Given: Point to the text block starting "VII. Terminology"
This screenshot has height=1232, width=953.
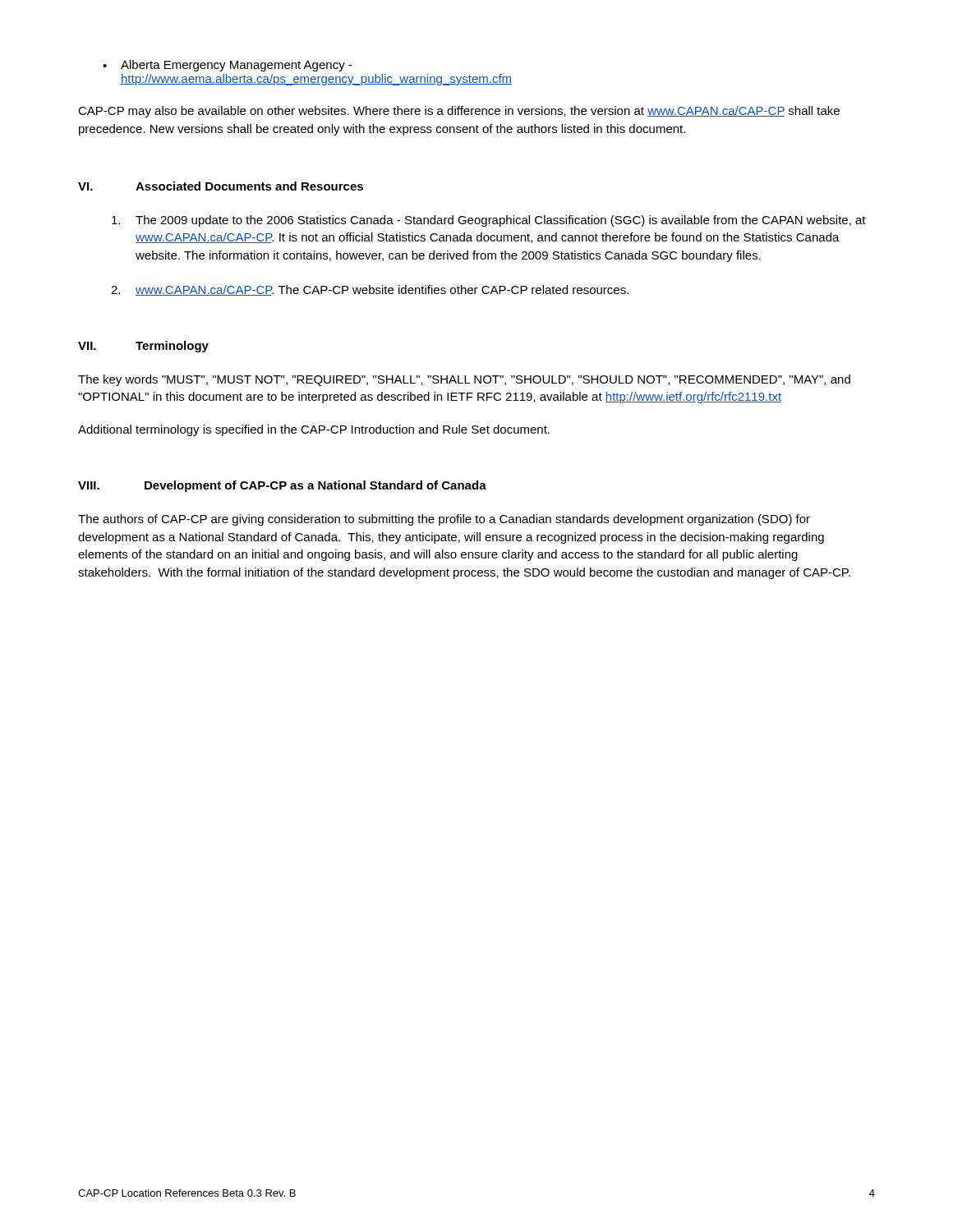Looking at the screenshot, I should click(143, 345).
